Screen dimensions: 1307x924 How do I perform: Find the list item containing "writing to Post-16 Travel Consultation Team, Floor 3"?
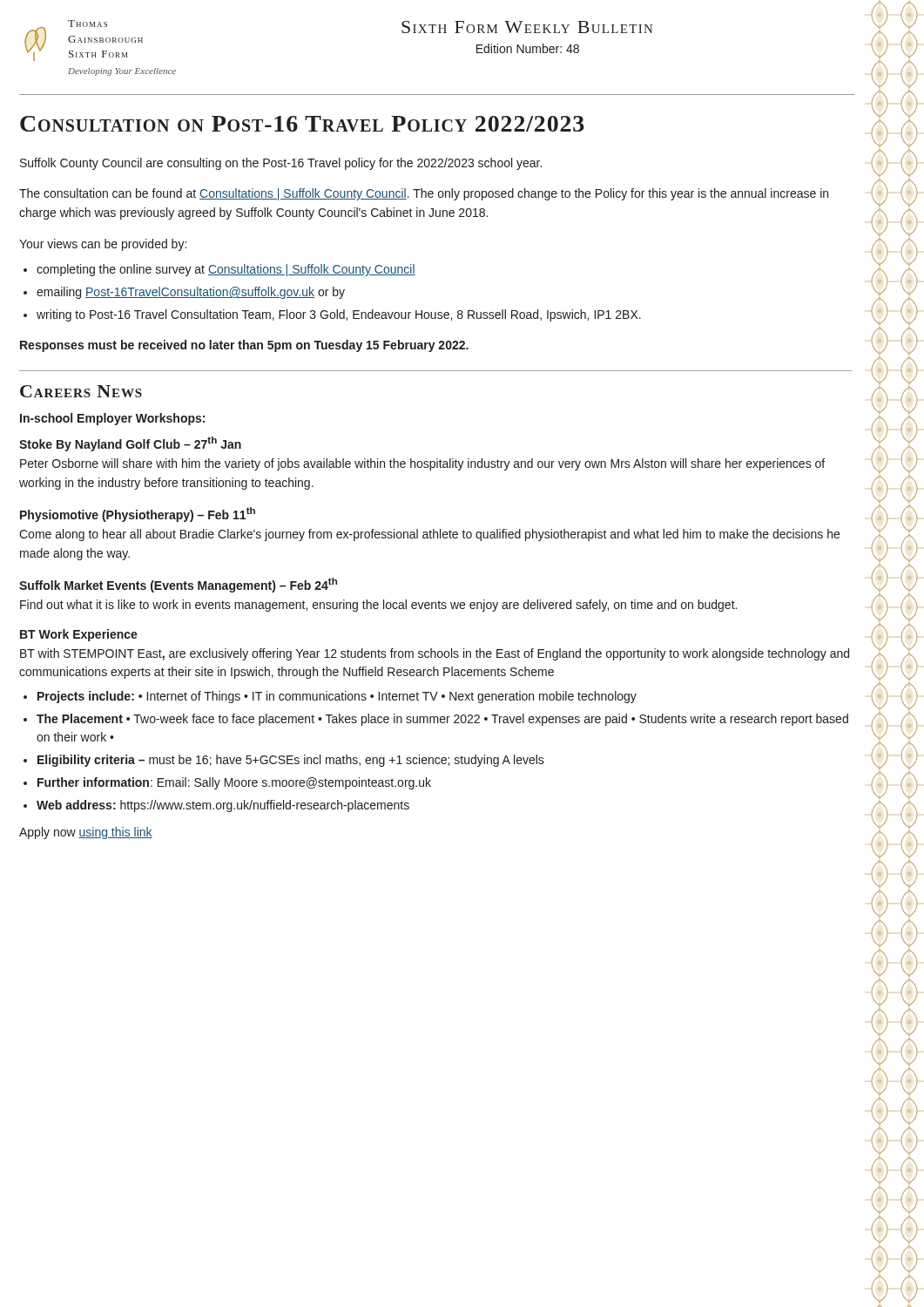coord(339,315)
